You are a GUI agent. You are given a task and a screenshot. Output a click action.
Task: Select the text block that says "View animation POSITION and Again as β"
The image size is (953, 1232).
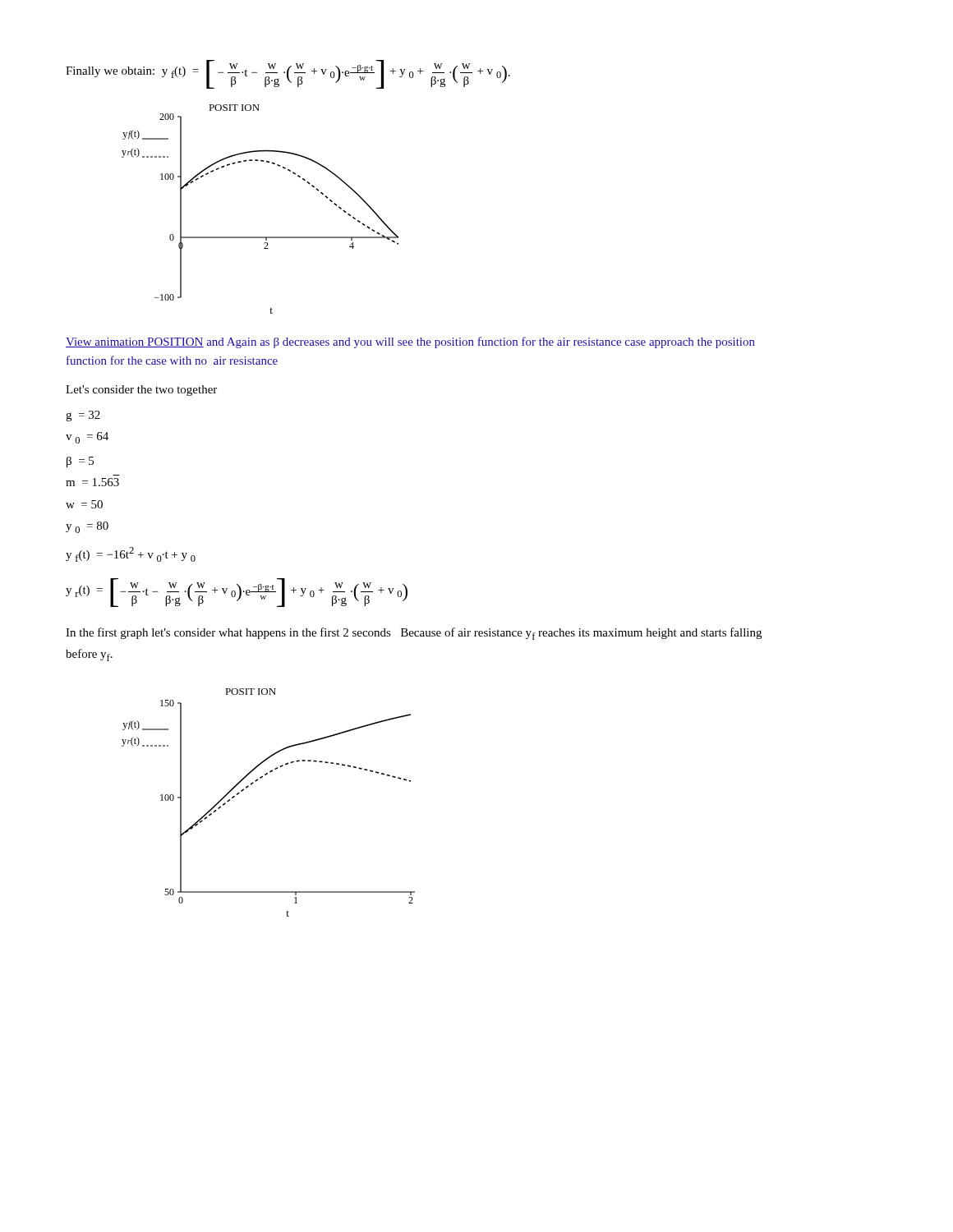(x=410, y=351)
